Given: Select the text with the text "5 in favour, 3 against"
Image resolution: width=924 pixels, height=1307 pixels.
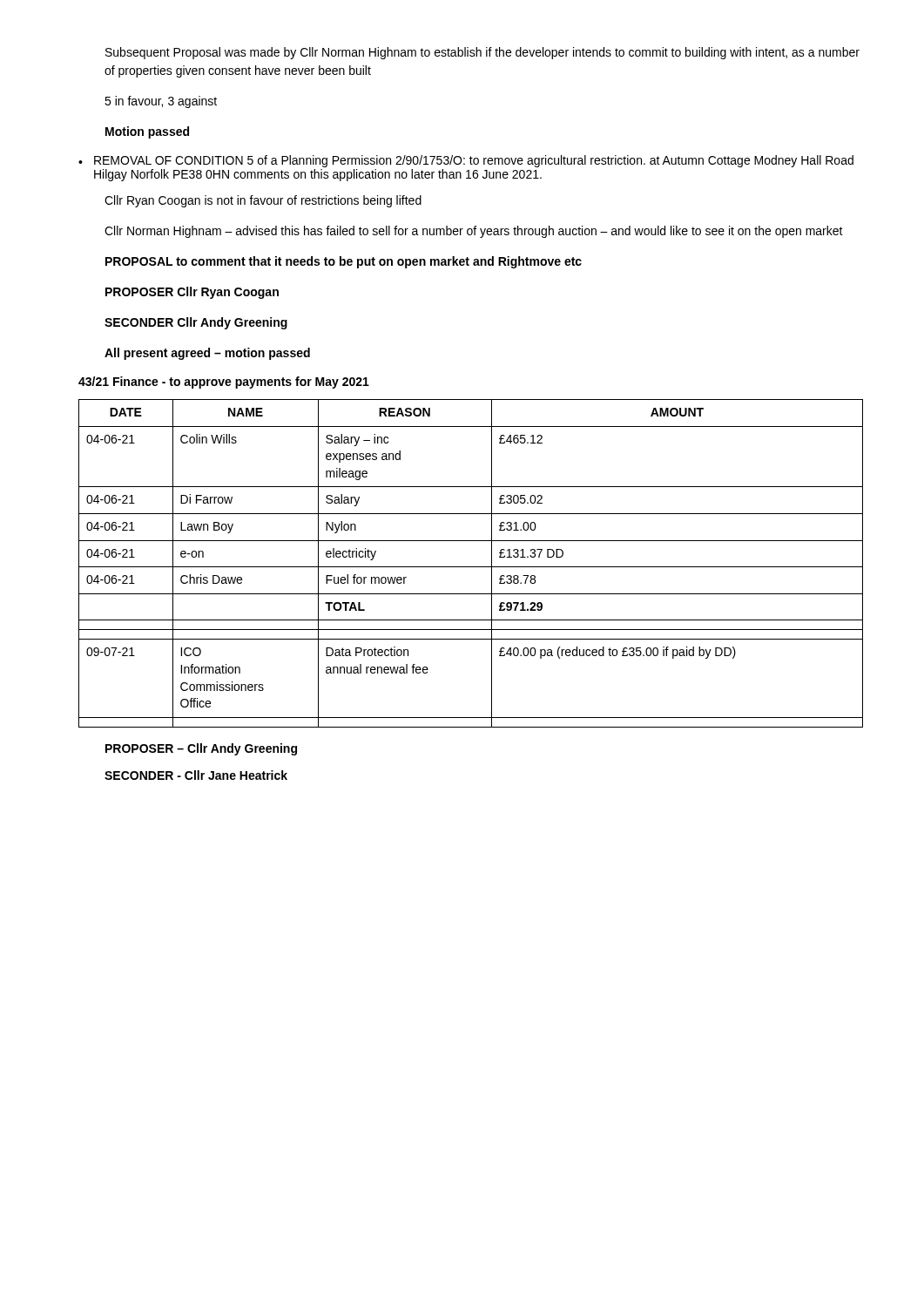Looking at the screenshot, I should [x=161, y=101].
